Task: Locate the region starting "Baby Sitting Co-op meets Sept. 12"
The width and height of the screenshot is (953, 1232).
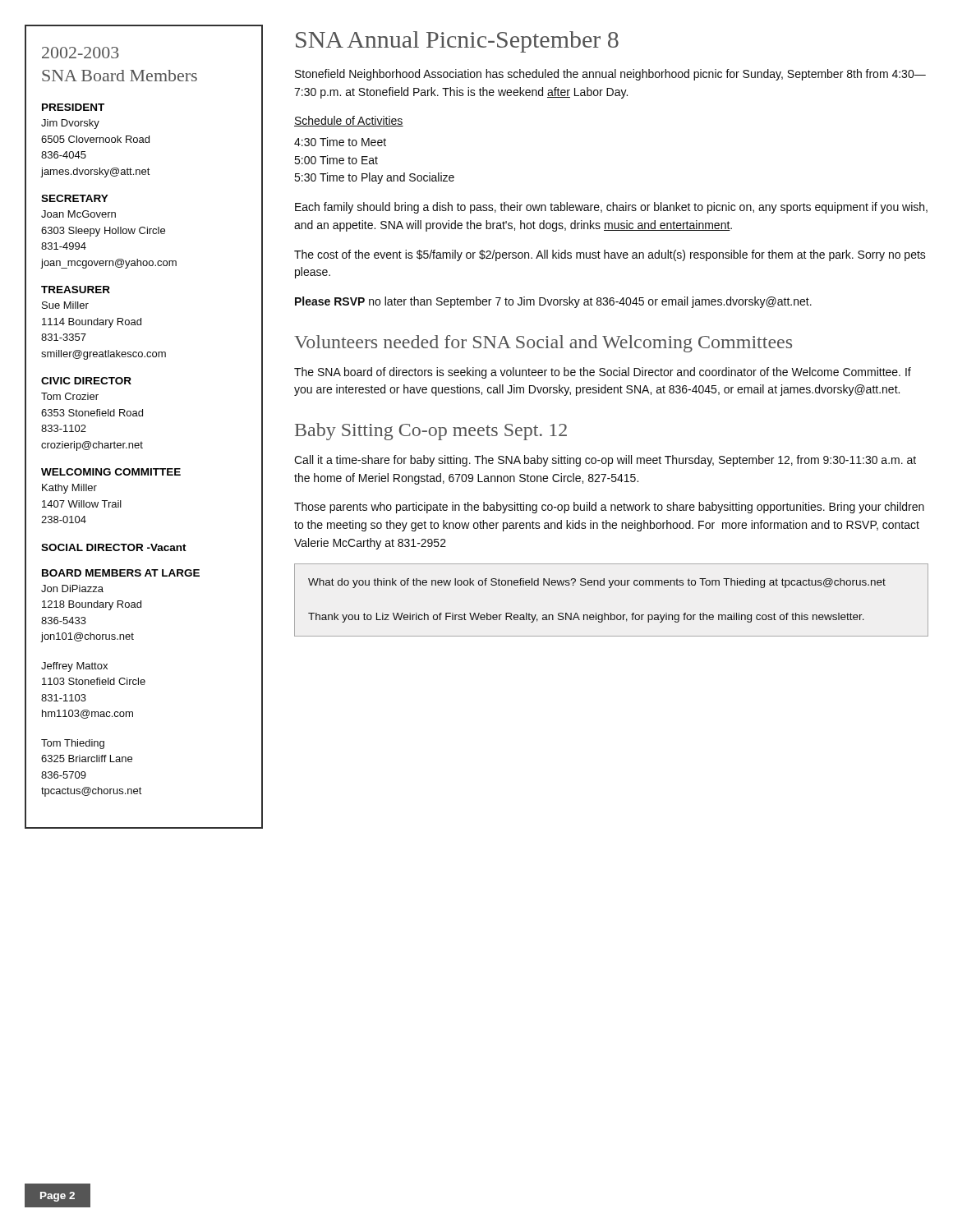Action: coord(431,430)
